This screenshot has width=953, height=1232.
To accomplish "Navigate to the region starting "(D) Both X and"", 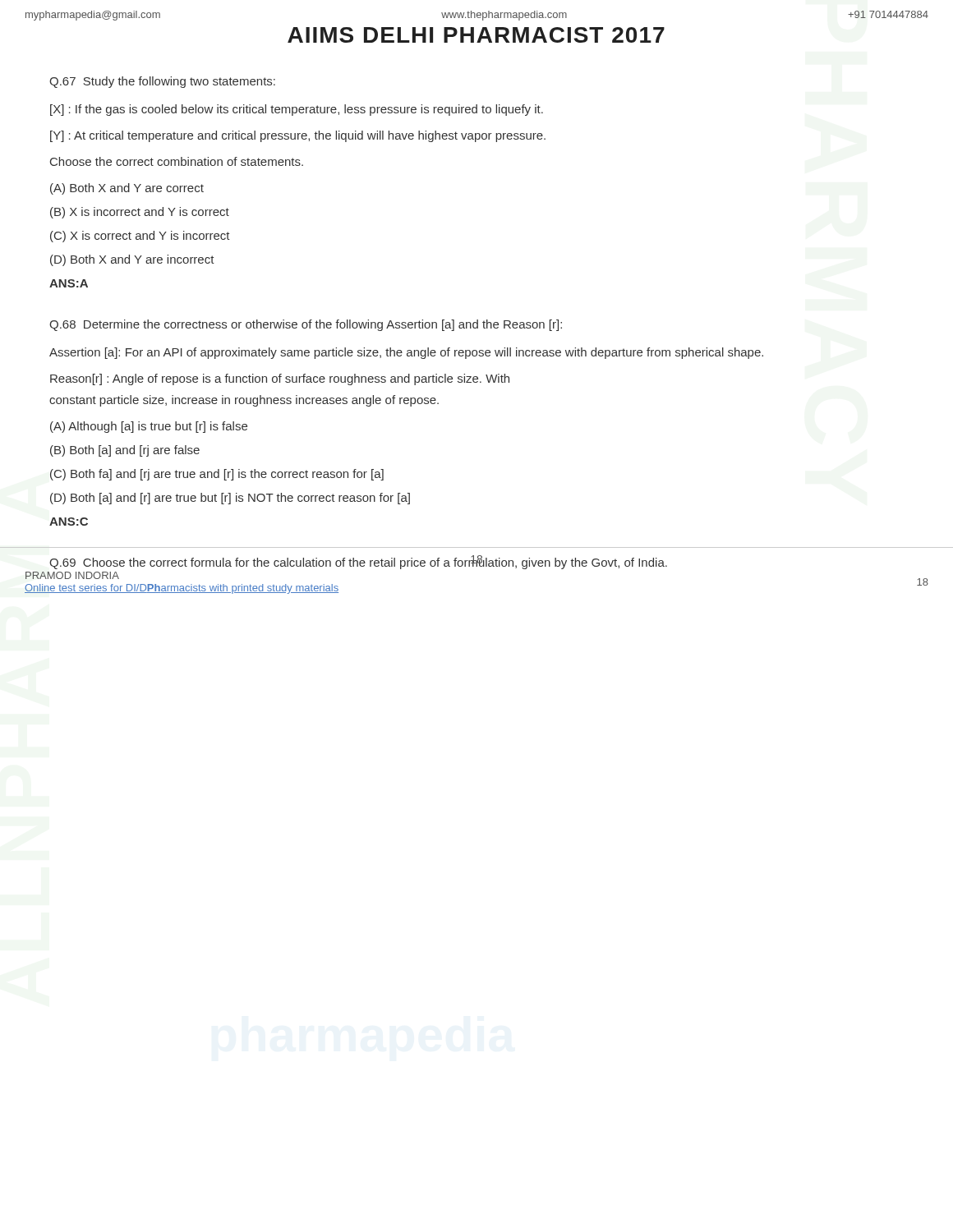I will [132, 259].
